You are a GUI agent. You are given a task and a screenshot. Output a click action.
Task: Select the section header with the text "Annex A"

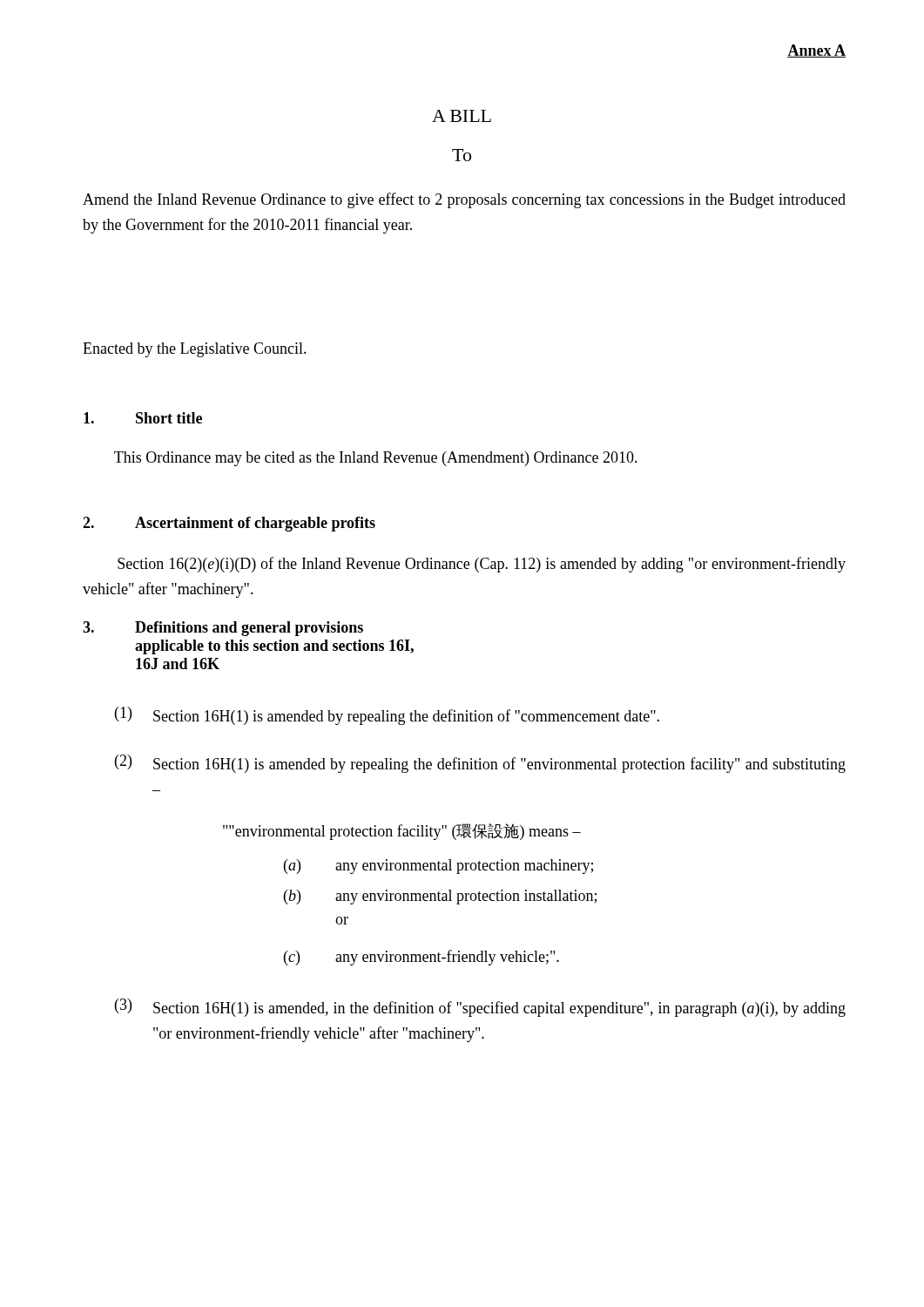(x=817, y=51)
